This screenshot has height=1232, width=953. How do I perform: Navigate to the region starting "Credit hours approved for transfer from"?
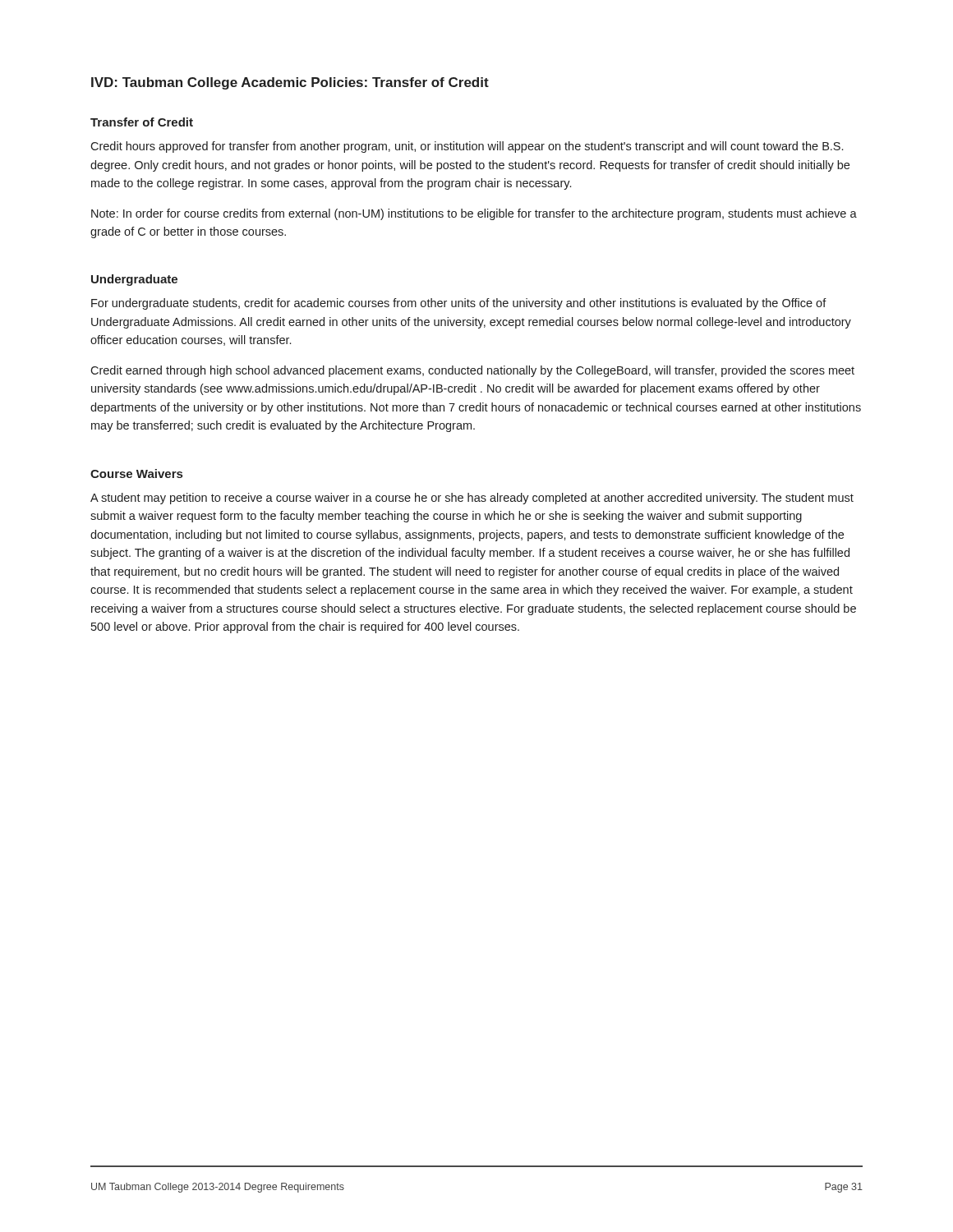(470, 165)
